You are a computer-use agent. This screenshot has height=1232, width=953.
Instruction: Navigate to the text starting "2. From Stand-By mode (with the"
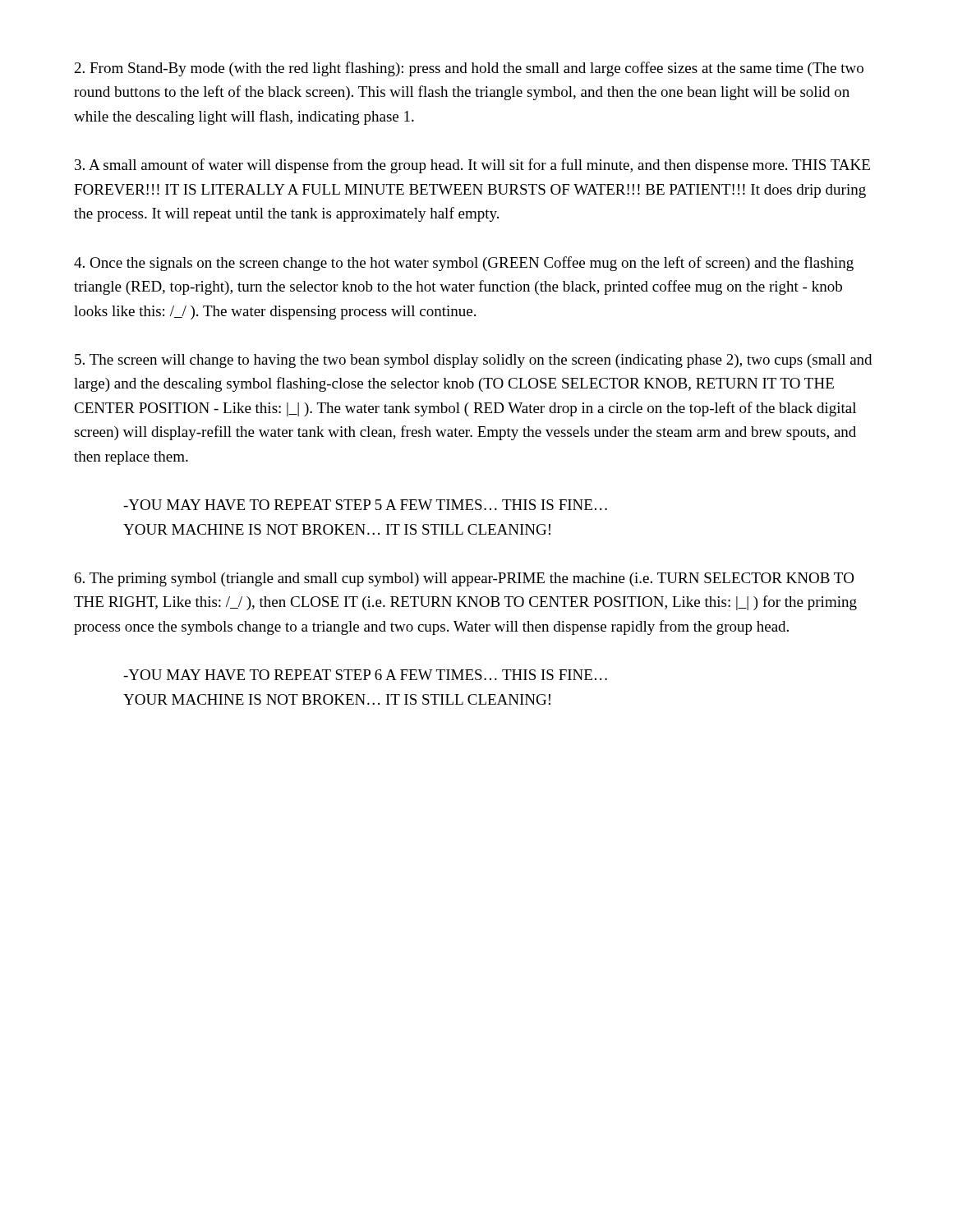pos(469,92)
